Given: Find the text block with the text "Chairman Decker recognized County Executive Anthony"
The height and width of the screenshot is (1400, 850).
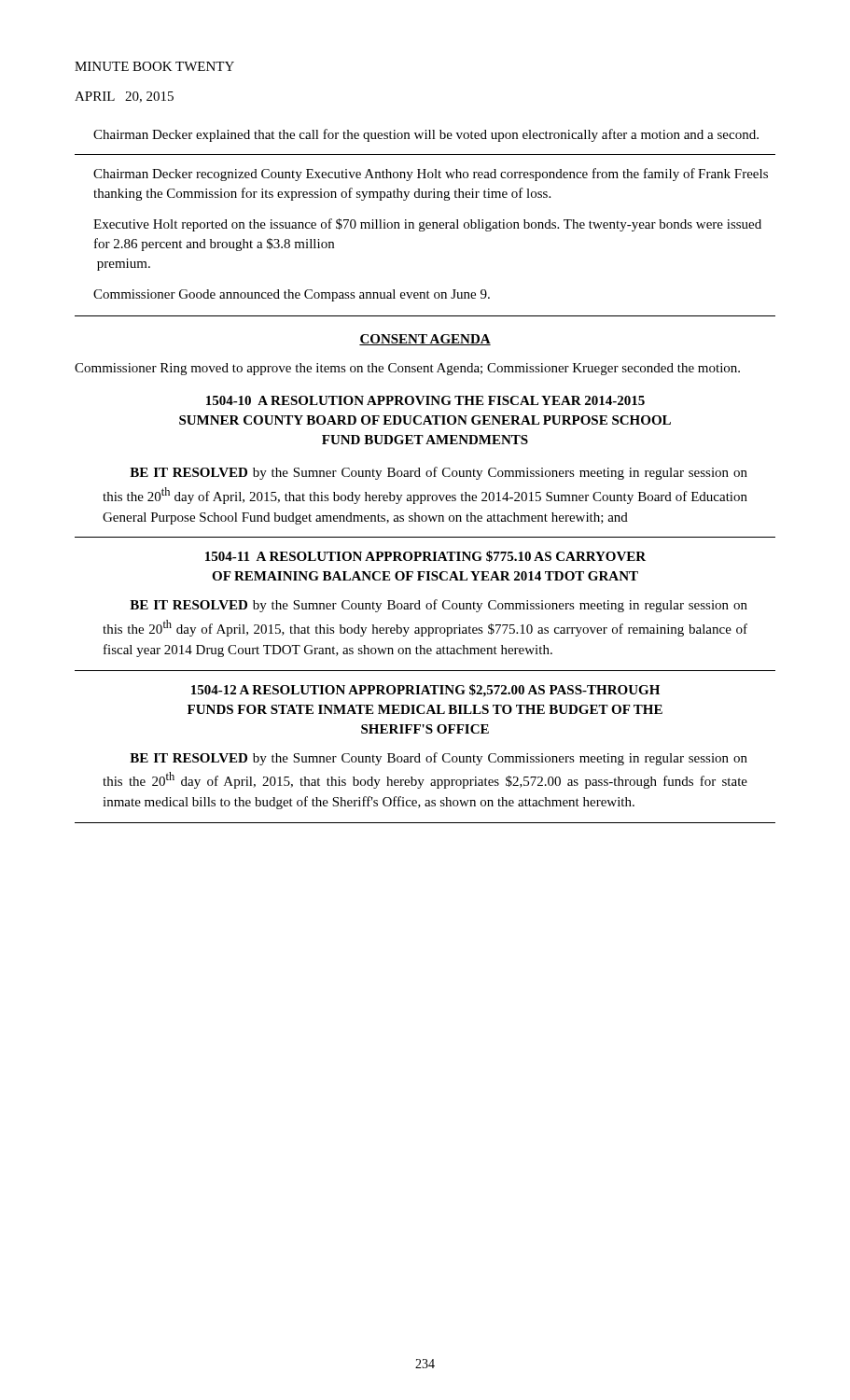Looking at the screenshot, I should tap(431, 183).
